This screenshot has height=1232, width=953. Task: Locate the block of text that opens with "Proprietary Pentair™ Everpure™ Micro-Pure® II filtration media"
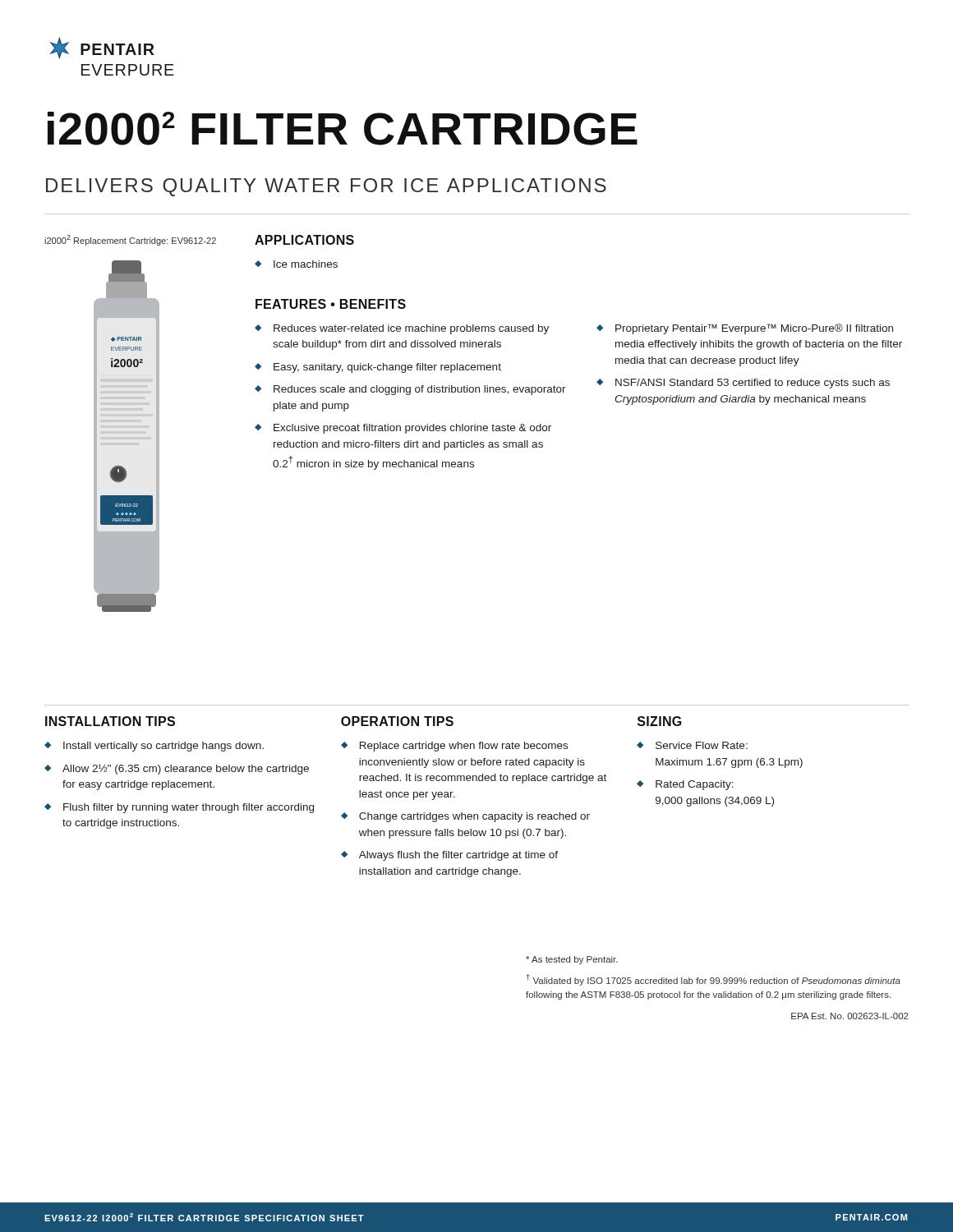click(x=758, y=344)
